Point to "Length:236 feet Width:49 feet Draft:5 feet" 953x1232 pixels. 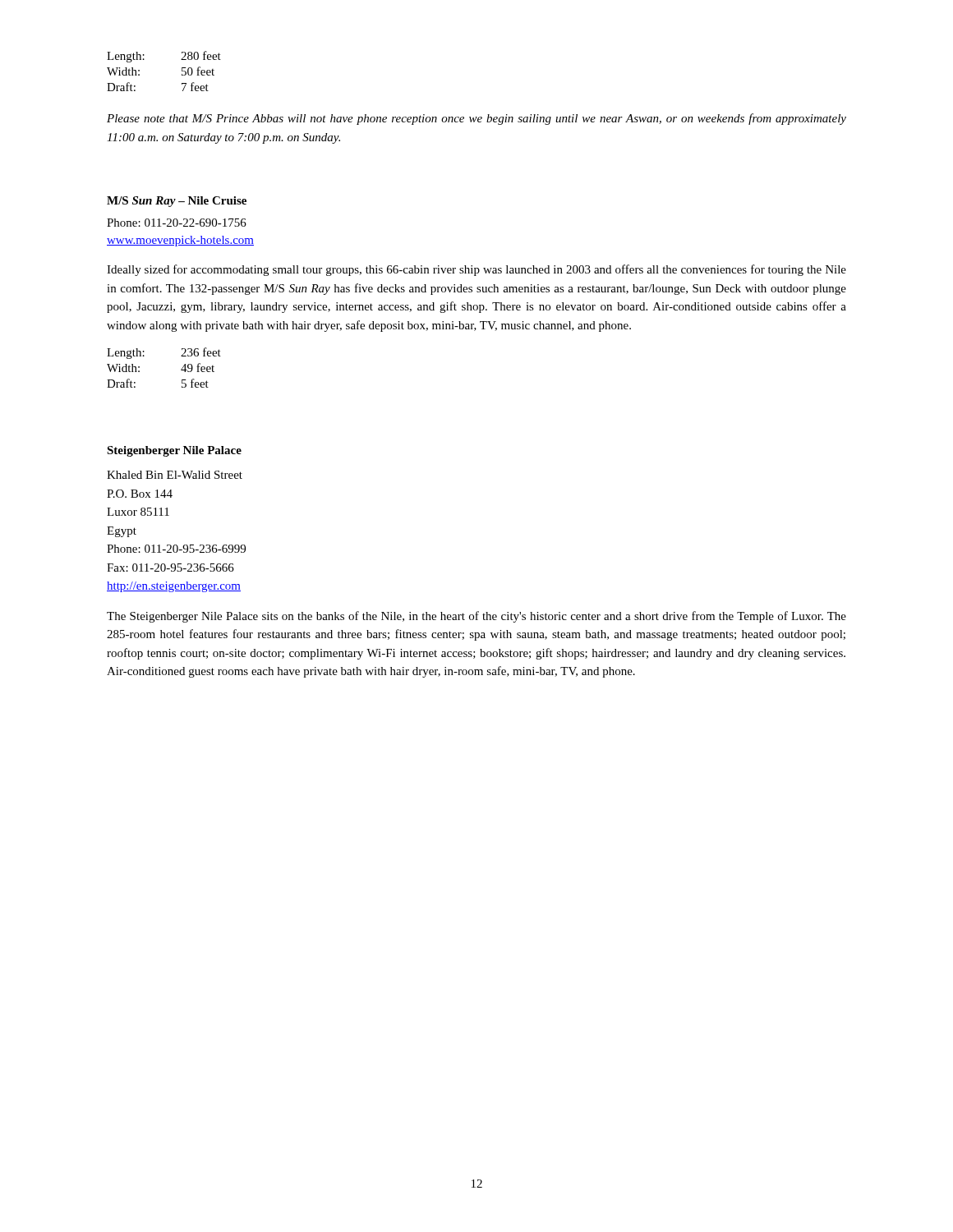click(120, 353)
